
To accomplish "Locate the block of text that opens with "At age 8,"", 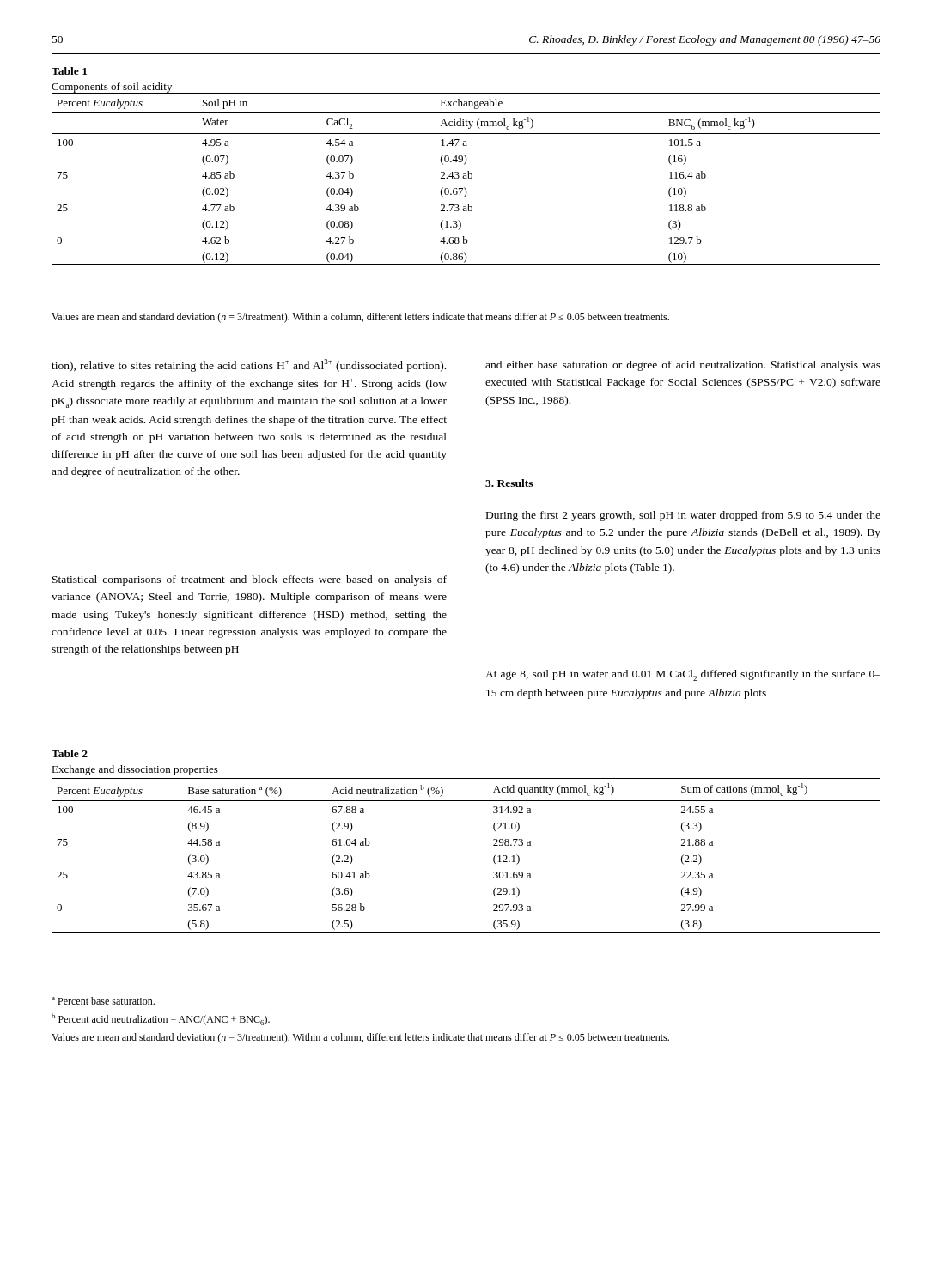I will click(x=683, y=683).
